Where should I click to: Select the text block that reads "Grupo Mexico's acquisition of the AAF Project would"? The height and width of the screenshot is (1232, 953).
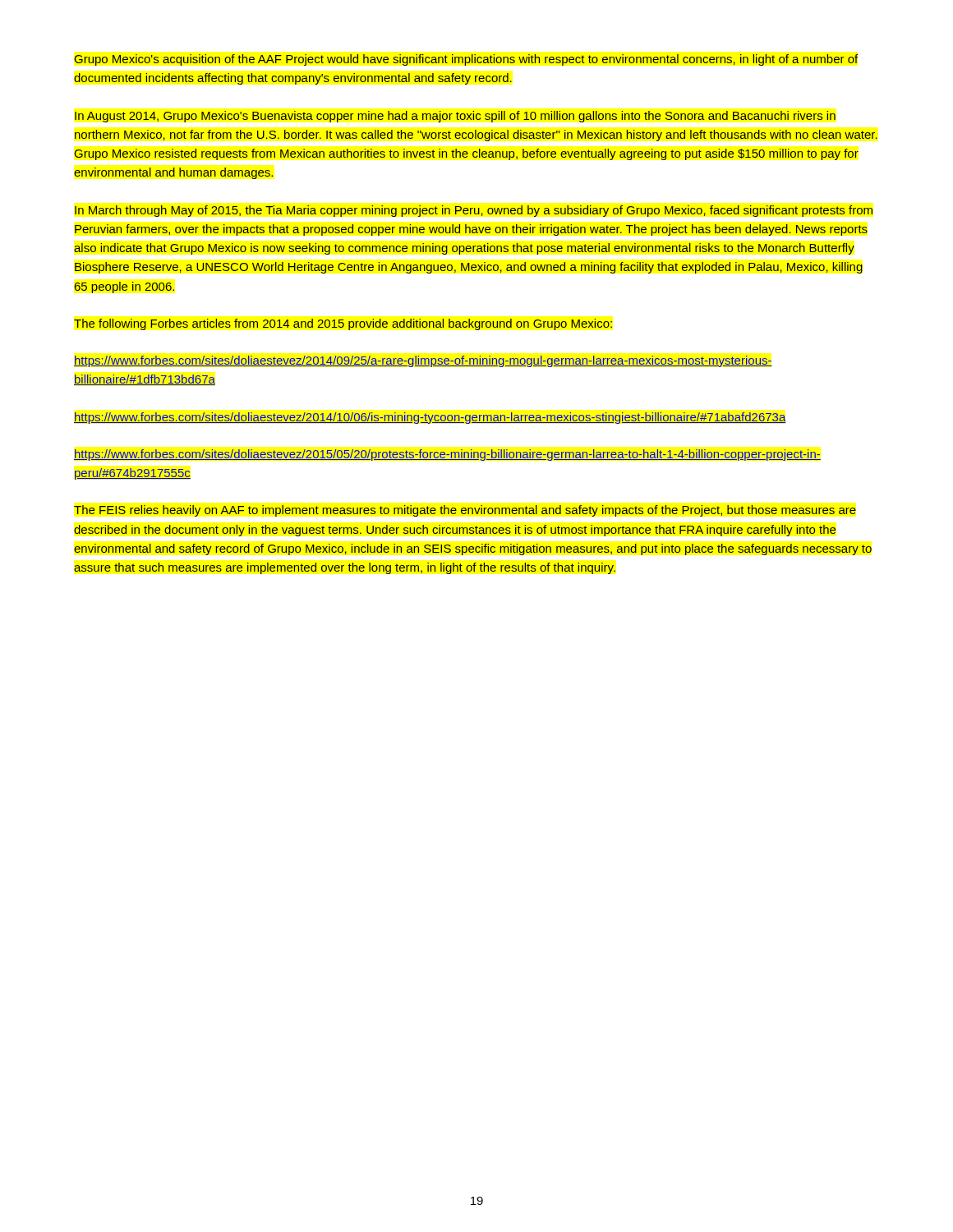click(x=476, y=68)
